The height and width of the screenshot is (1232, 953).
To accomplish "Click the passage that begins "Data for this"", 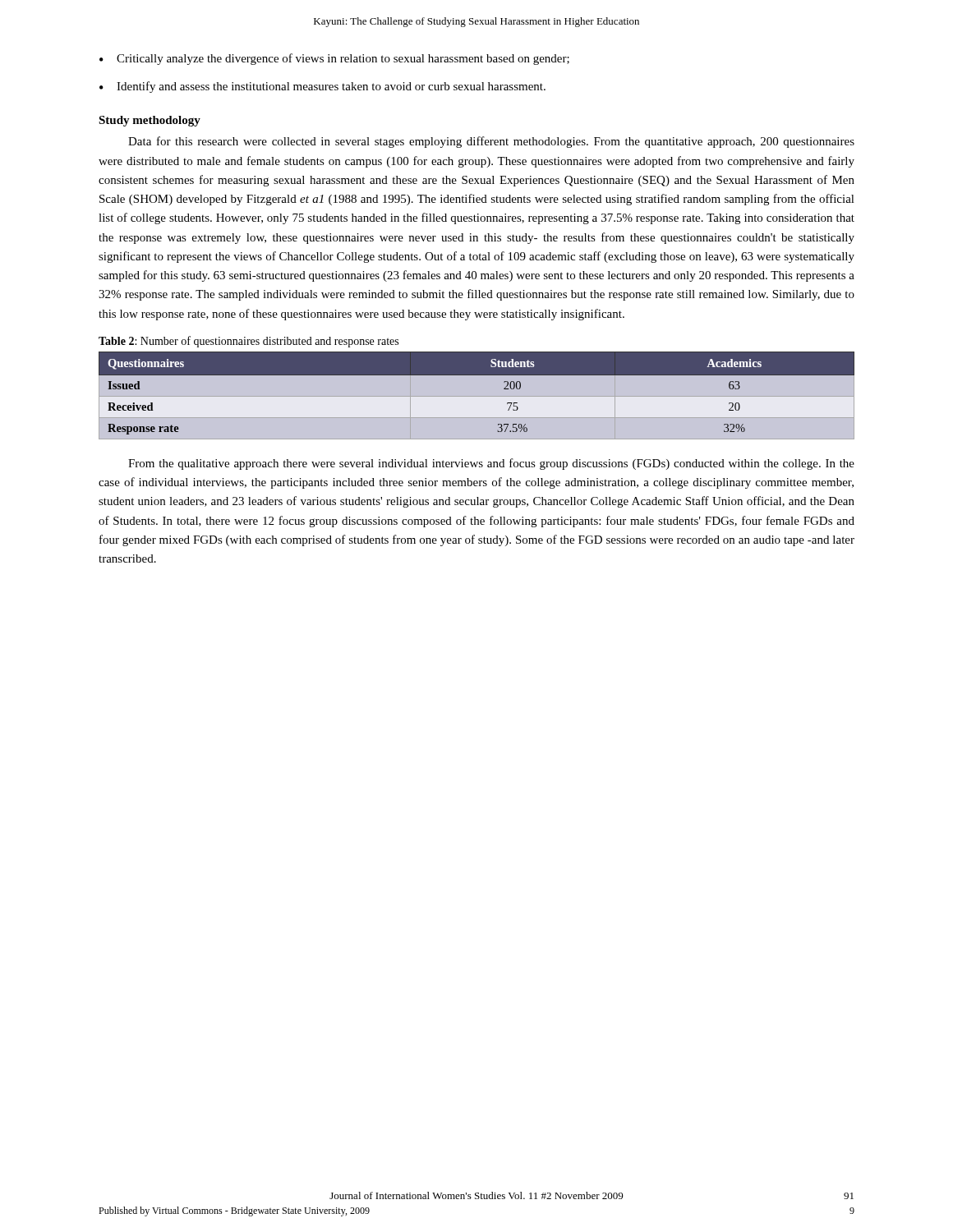I will tap(476, 228).
